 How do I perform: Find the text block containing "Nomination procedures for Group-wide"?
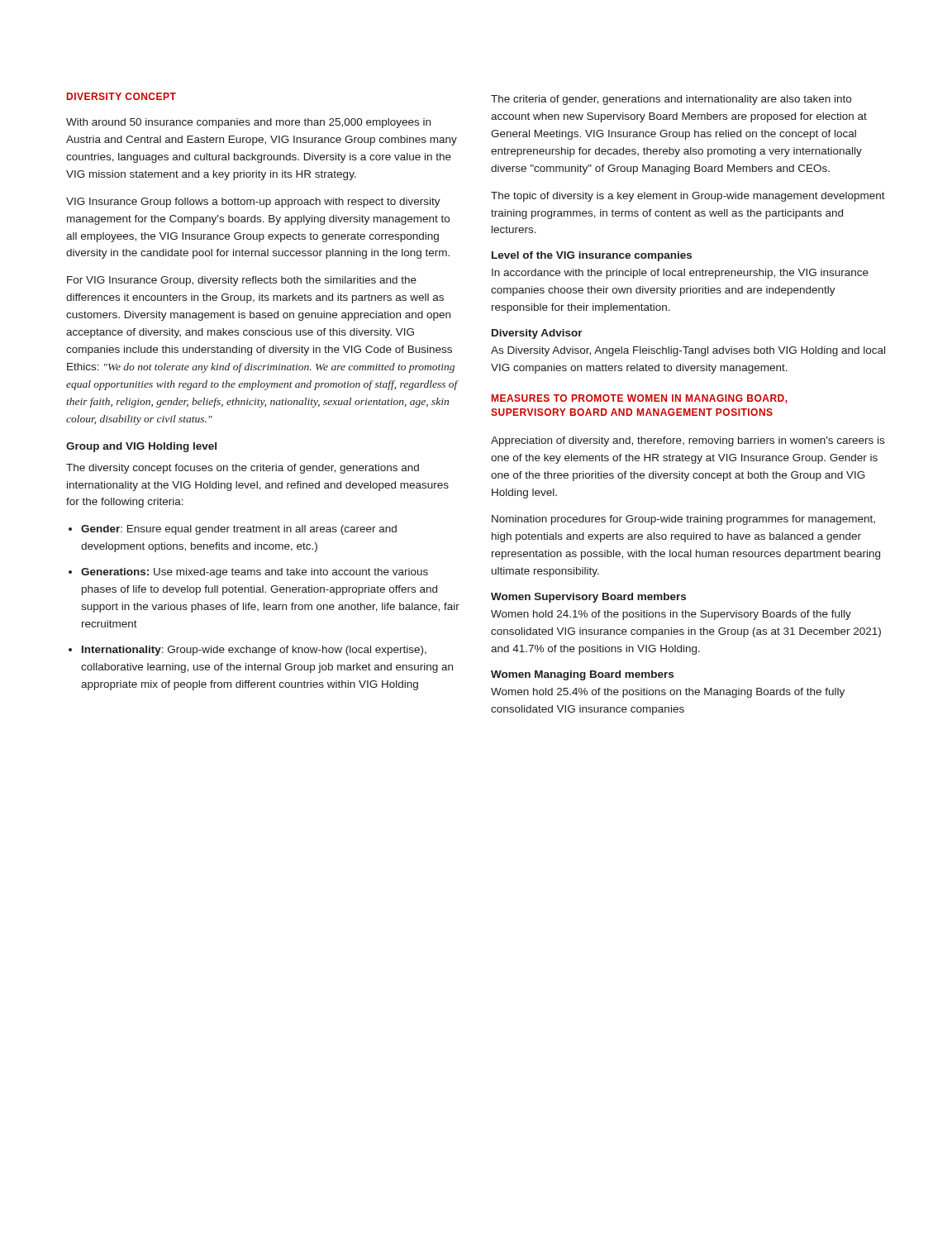click(688, 546)
